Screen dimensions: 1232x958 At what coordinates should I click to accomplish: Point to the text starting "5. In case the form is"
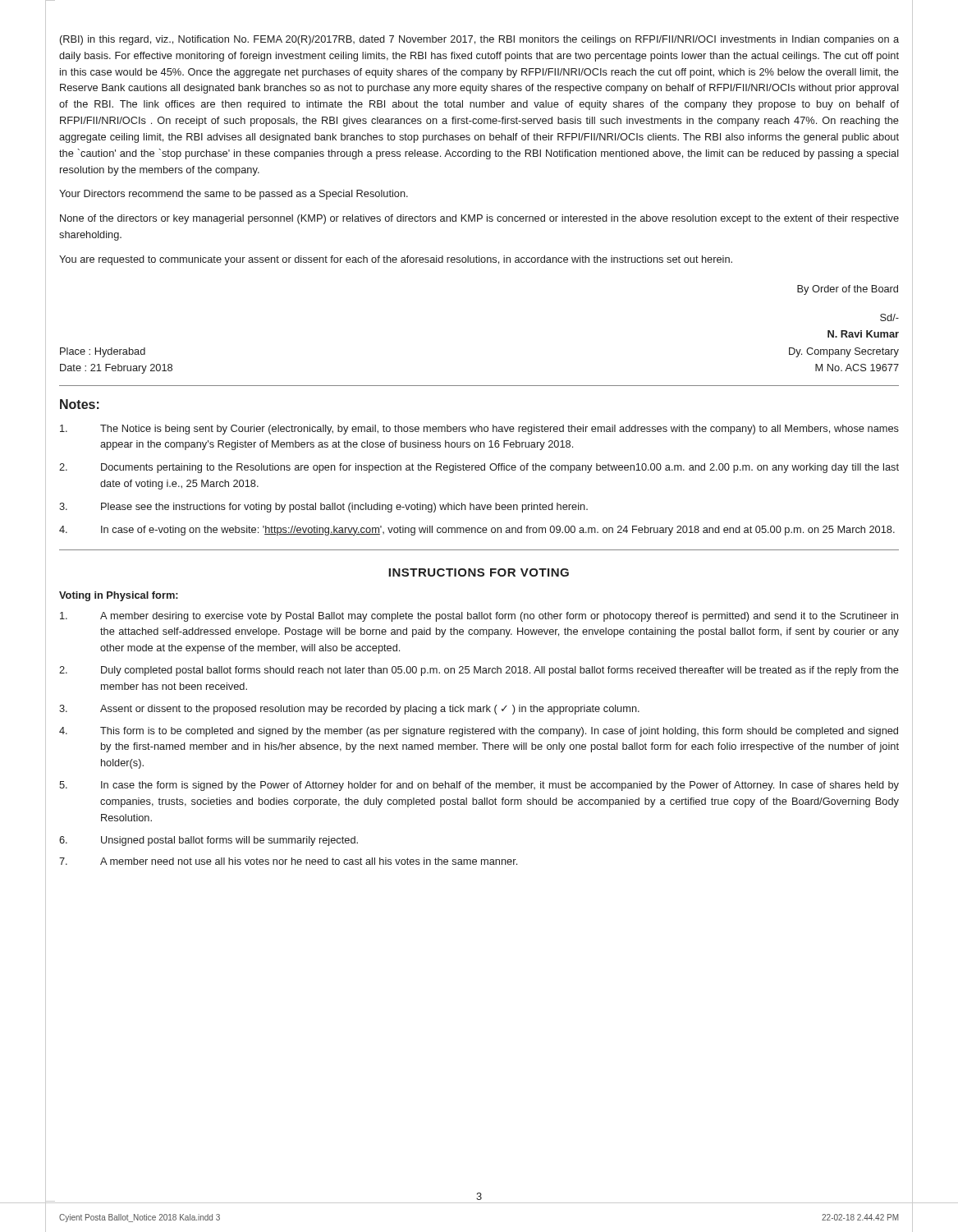coord(479,801)
